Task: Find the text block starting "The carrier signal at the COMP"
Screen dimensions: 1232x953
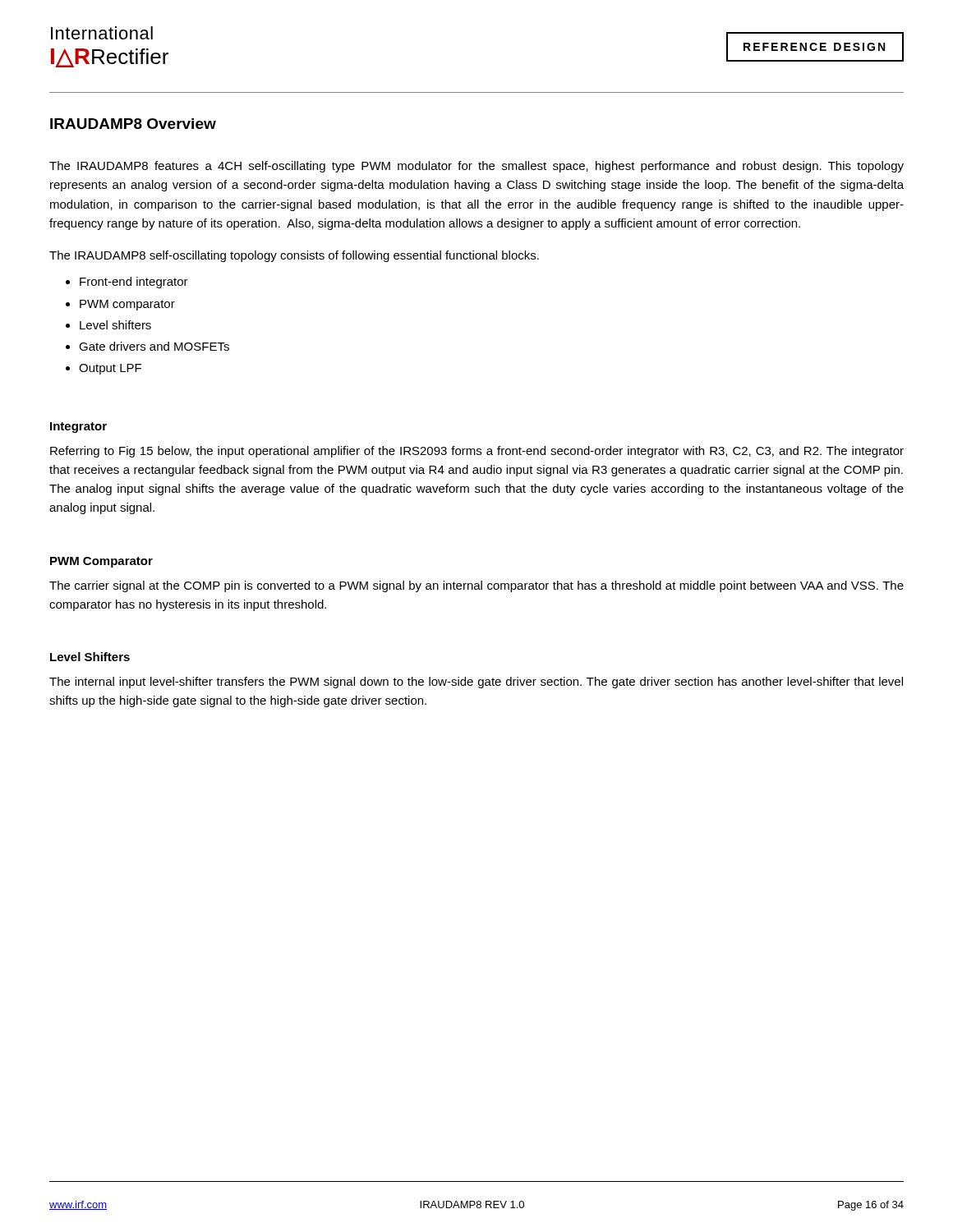Action: tap(476, 594)
